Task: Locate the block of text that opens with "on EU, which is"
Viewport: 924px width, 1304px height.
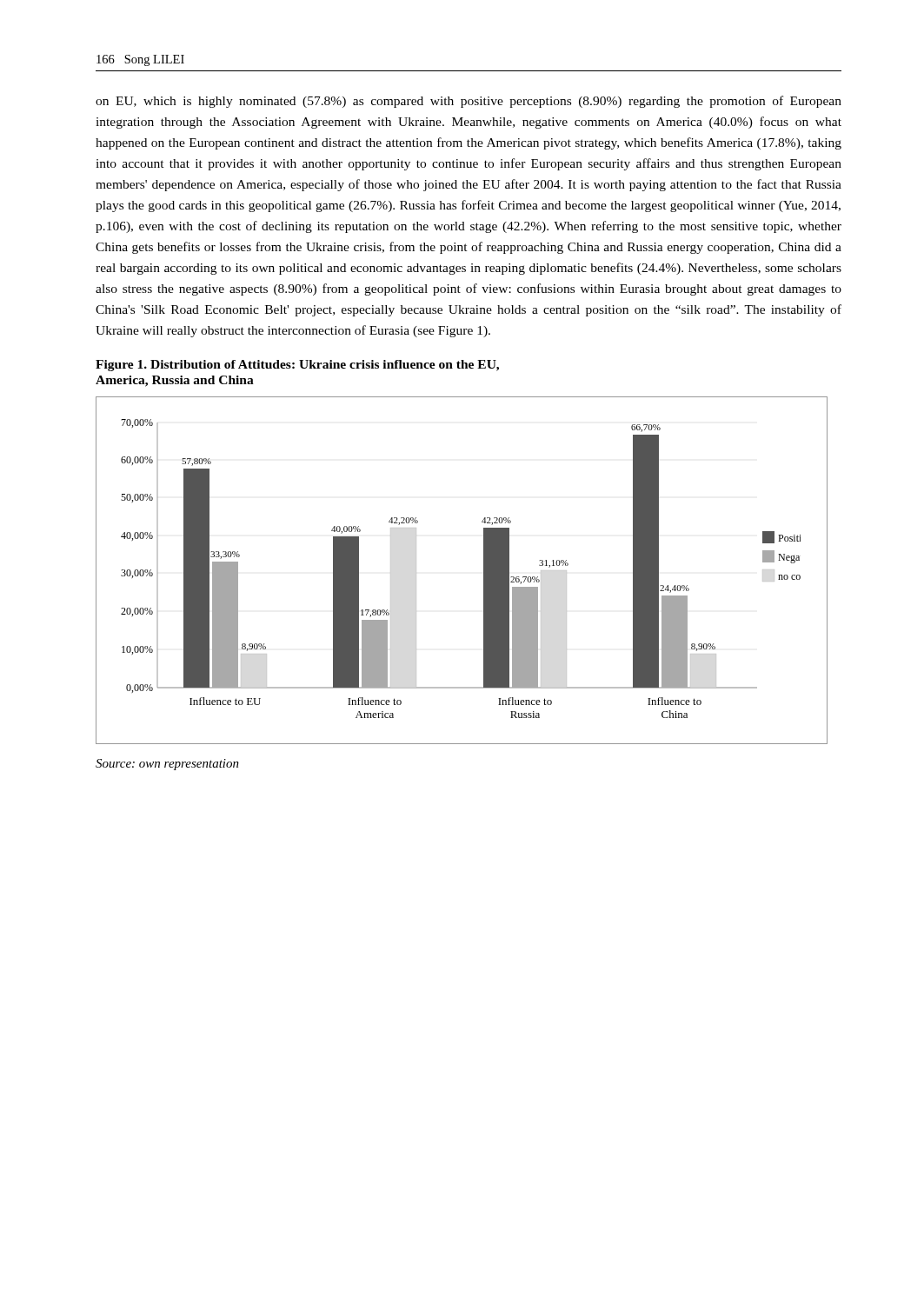Action: click(x=469, y=215)
